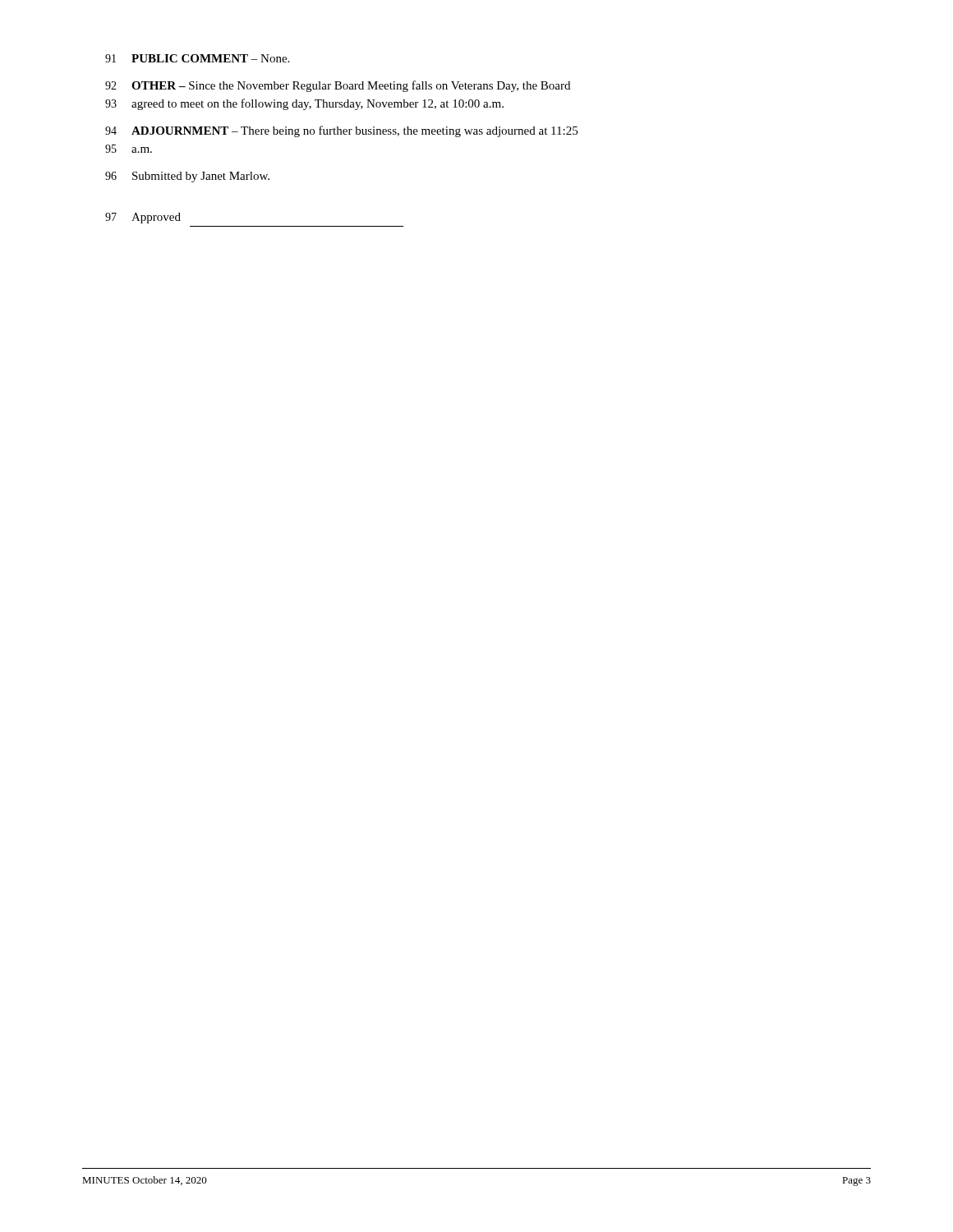Locate the block starting "94 ADJOURNMENT – There"
The image size is (953, 1232).
pyautogui.click(x=476, y=140)
